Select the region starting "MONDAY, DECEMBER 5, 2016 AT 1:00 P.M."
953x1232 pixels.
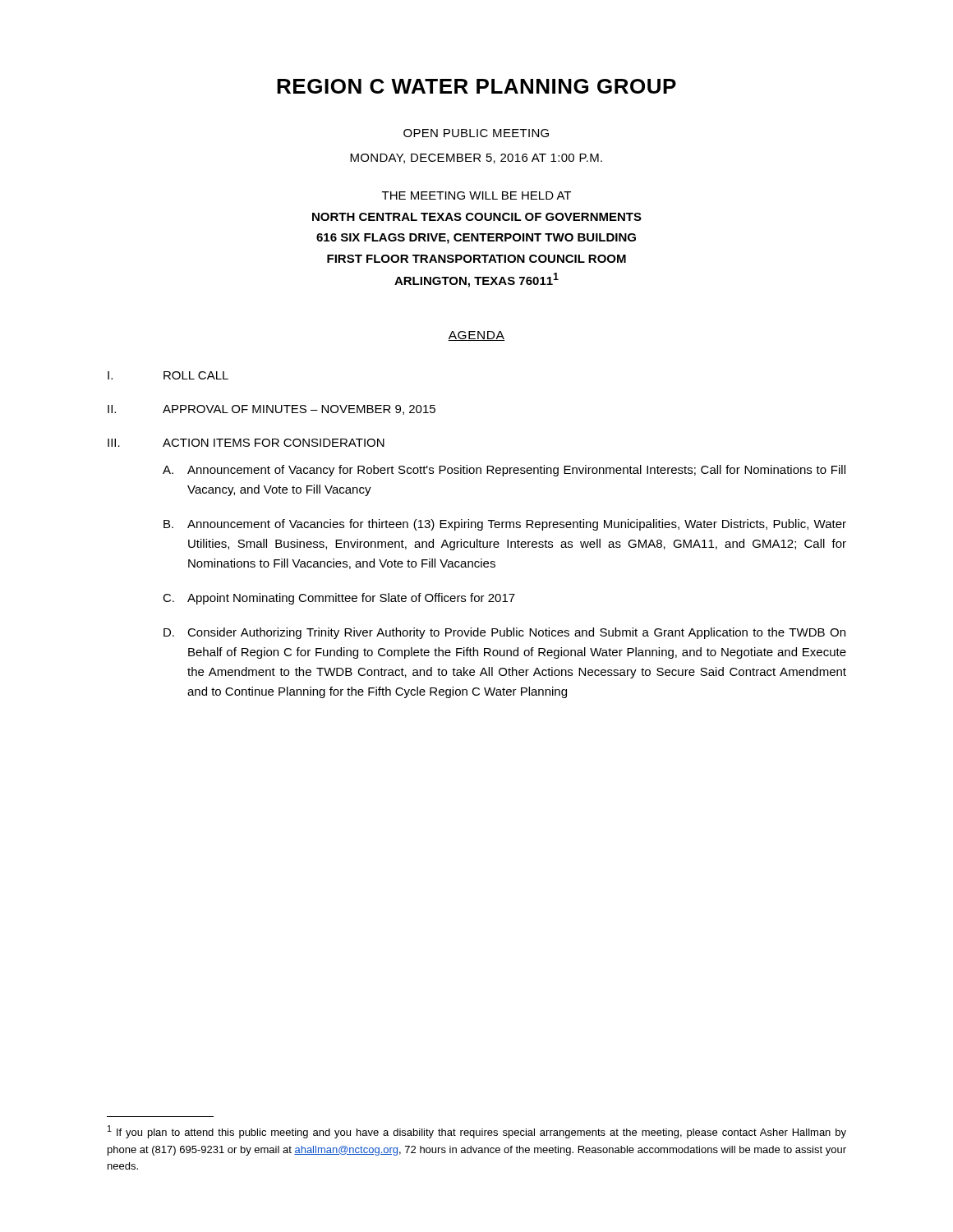(476, 157)
